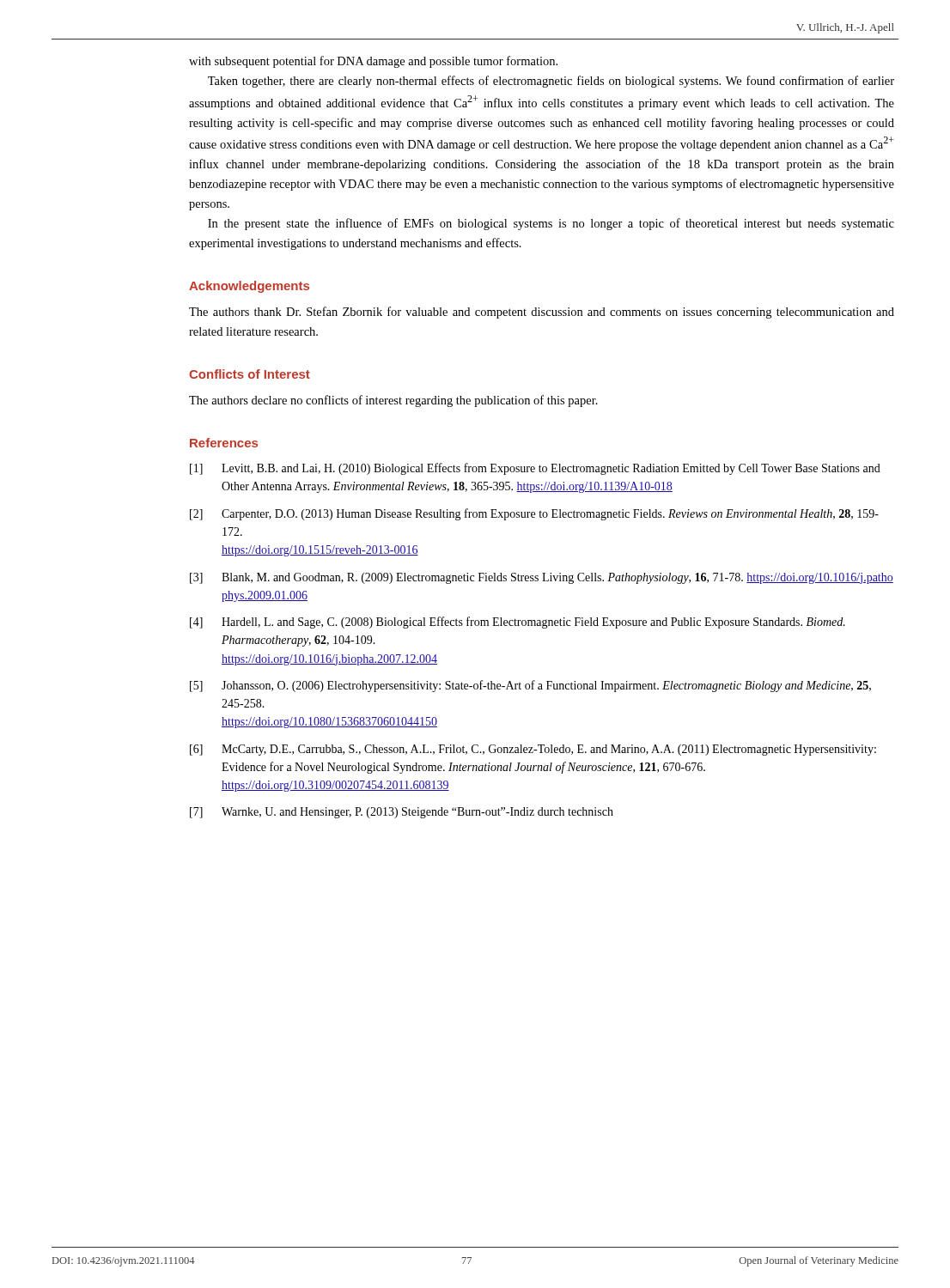Locate the section header with the text "Conflicts of Interest"
The width and height of the screenshot is (950, 1288).
coord(249,374)
